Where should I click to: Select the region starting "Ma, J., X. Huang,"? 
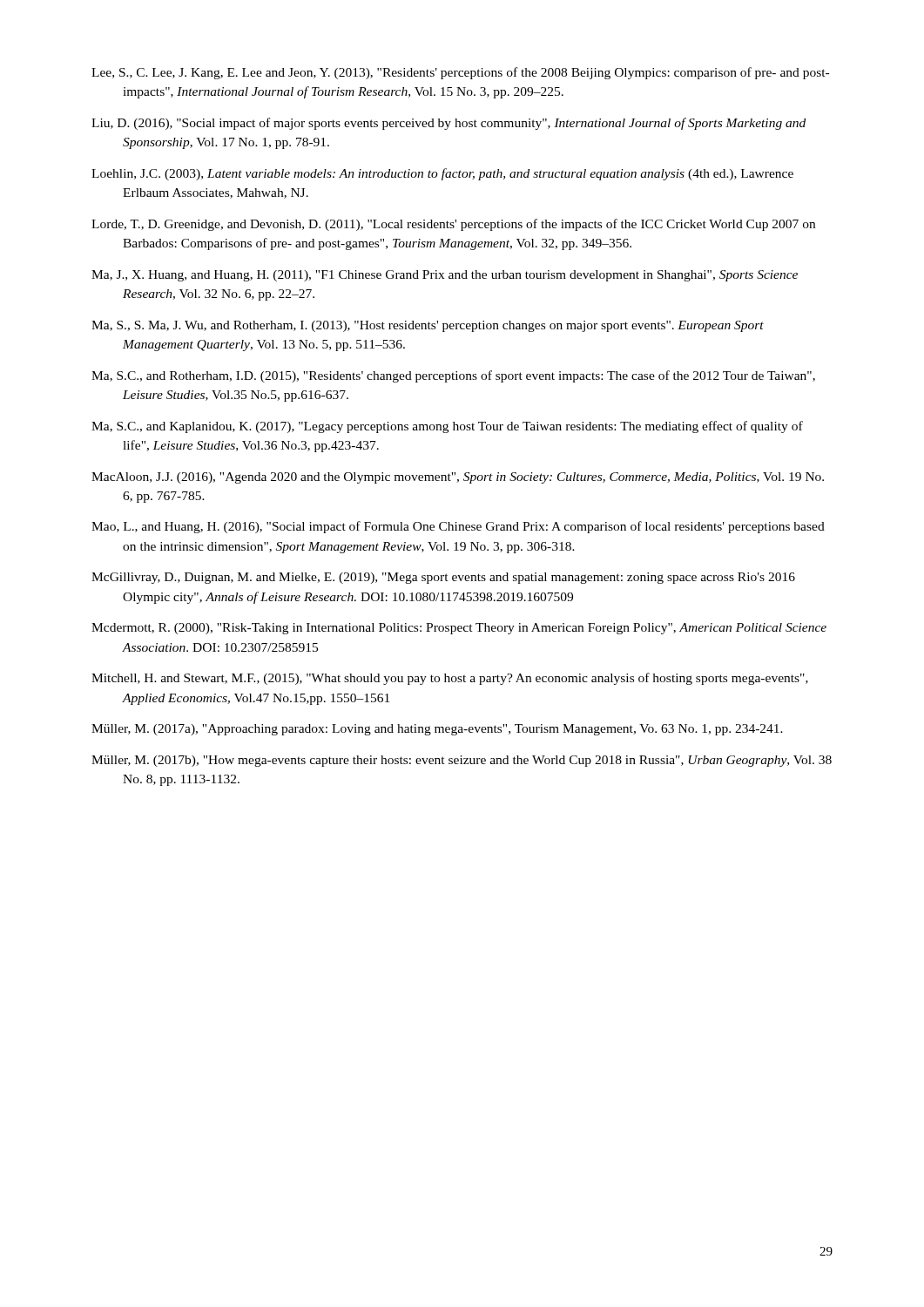(445, 284)
